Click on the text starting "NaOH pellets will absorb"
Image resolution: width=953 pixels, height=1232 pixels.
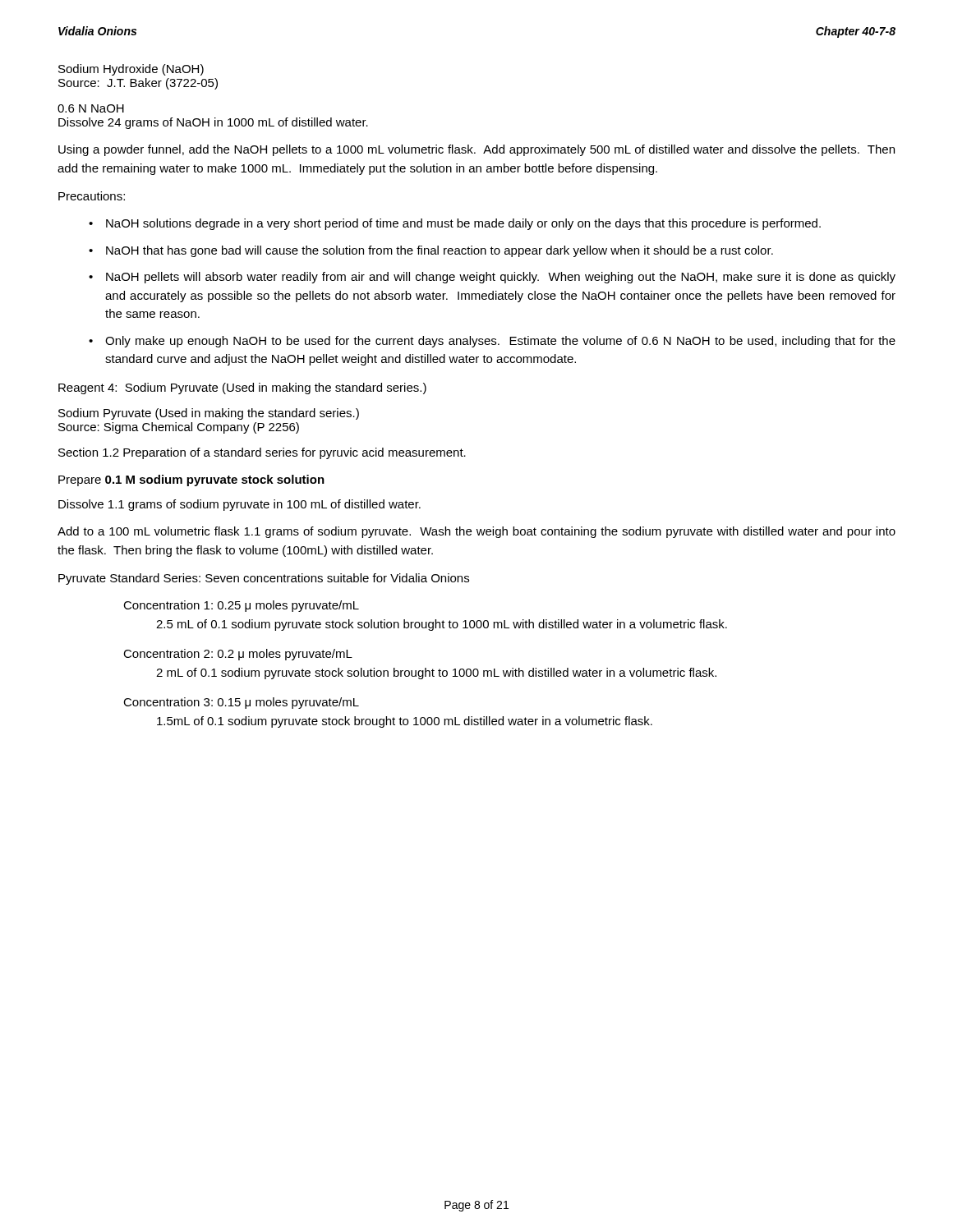500,295
